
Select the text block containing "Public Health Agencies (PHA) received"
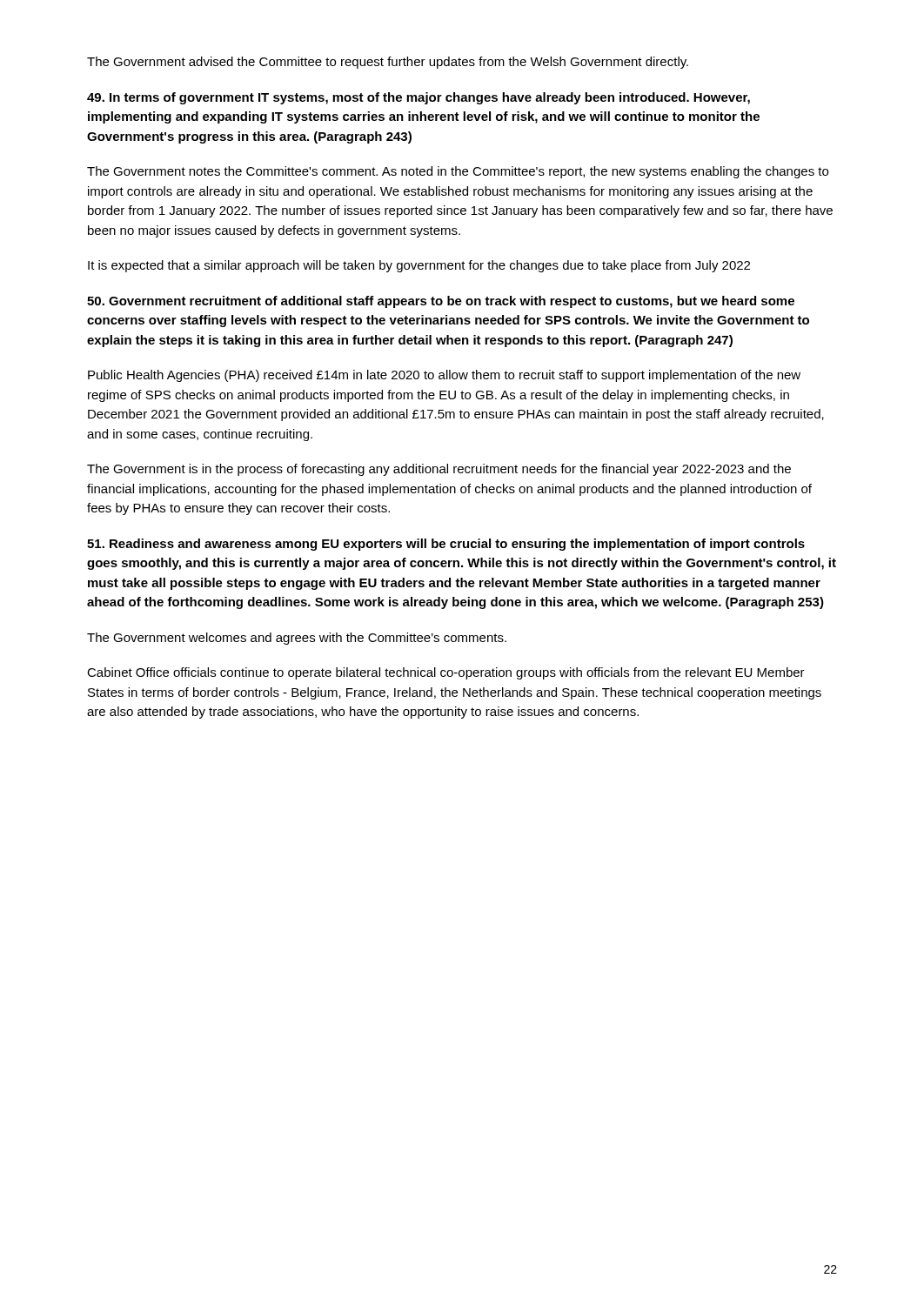point(456,404)
